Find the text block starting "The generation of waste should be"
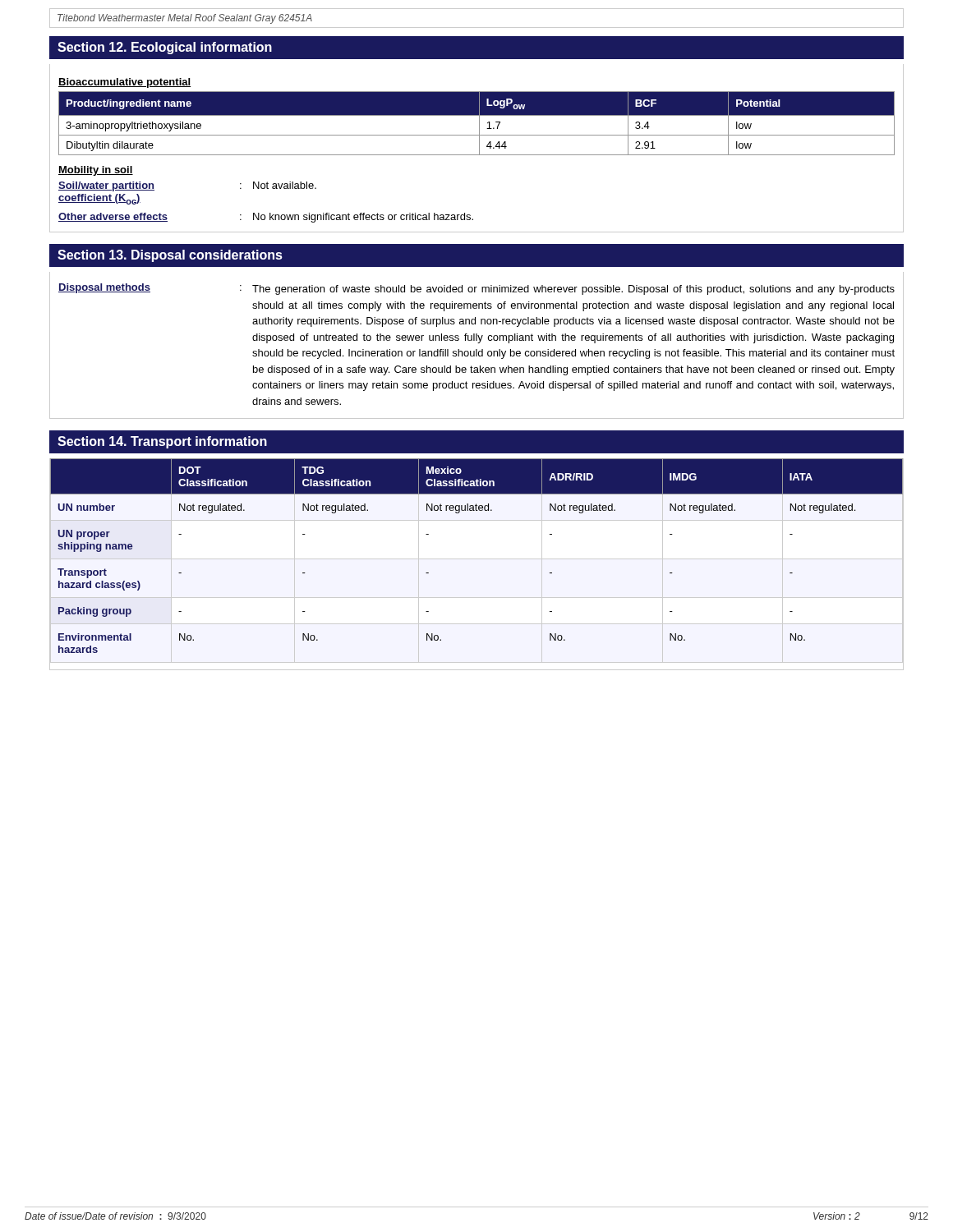 click(x=573, y=345)
